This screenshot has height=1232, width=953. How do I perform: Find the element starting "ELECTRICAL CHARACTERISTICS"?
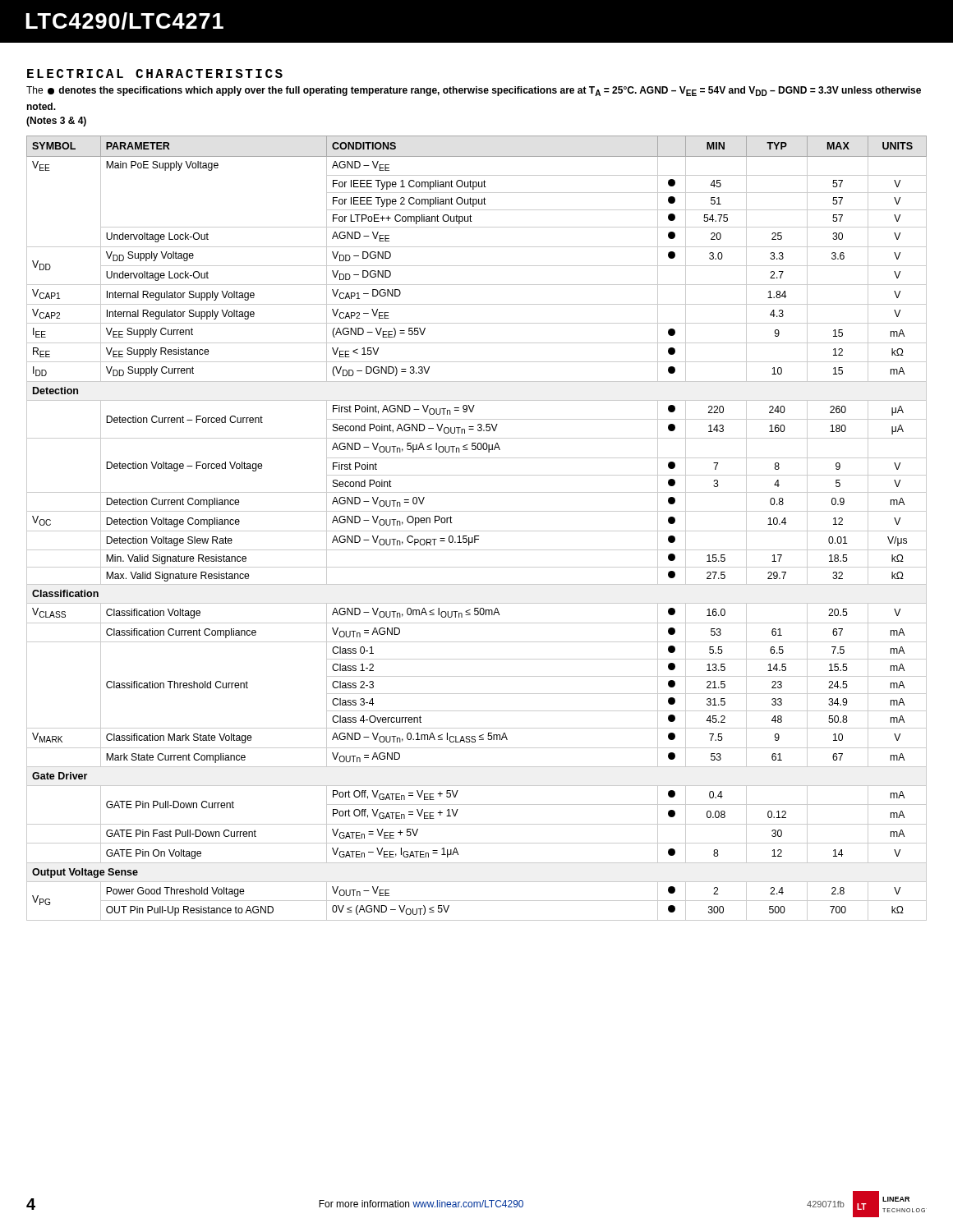click(x=156, y=75)
